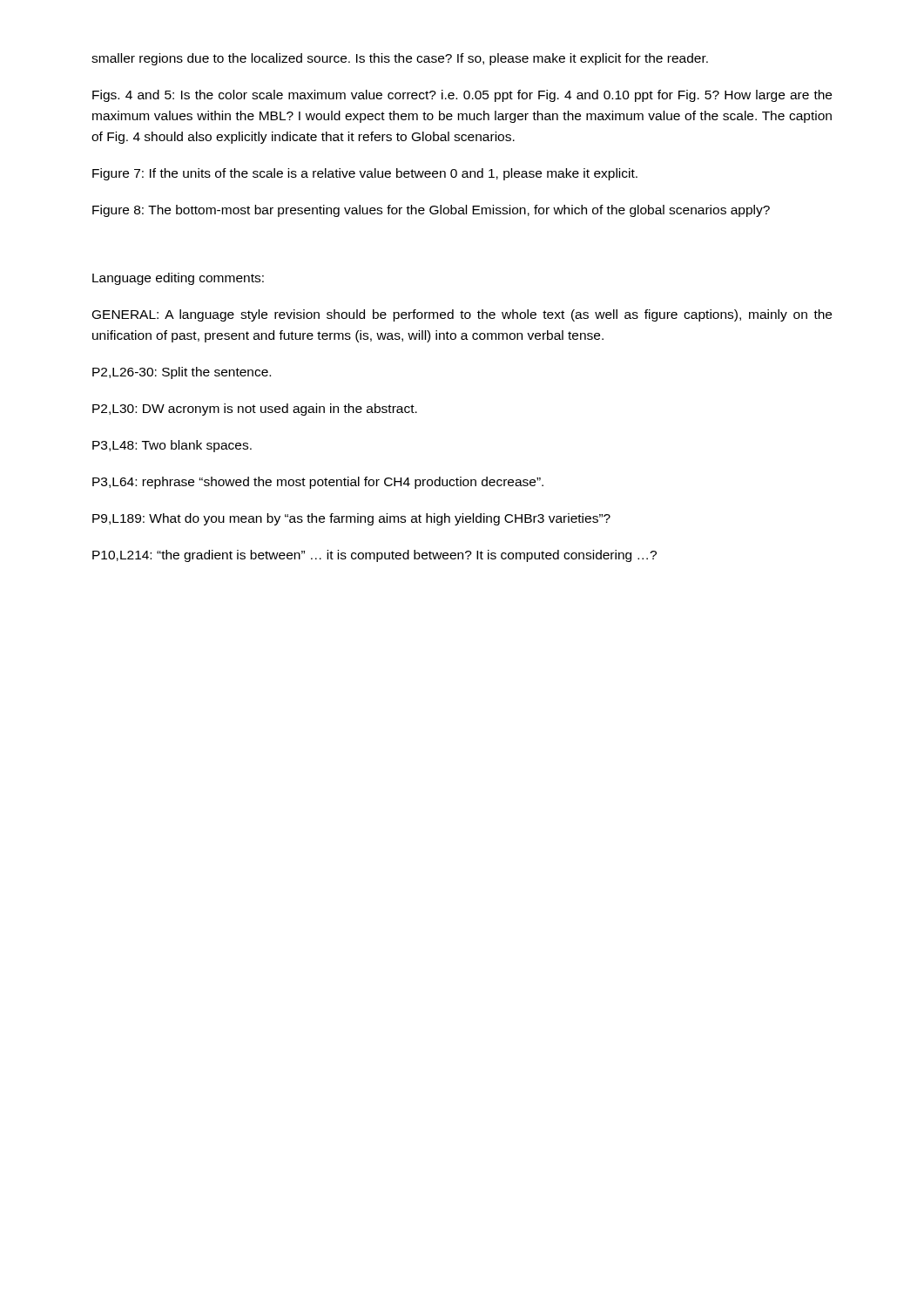Screen dimensions: 1307x924
Task: Navigate to the passage starting "P10,L214: “the gradient is between”"
Action: pyautogui.click(x=374, y=555)
